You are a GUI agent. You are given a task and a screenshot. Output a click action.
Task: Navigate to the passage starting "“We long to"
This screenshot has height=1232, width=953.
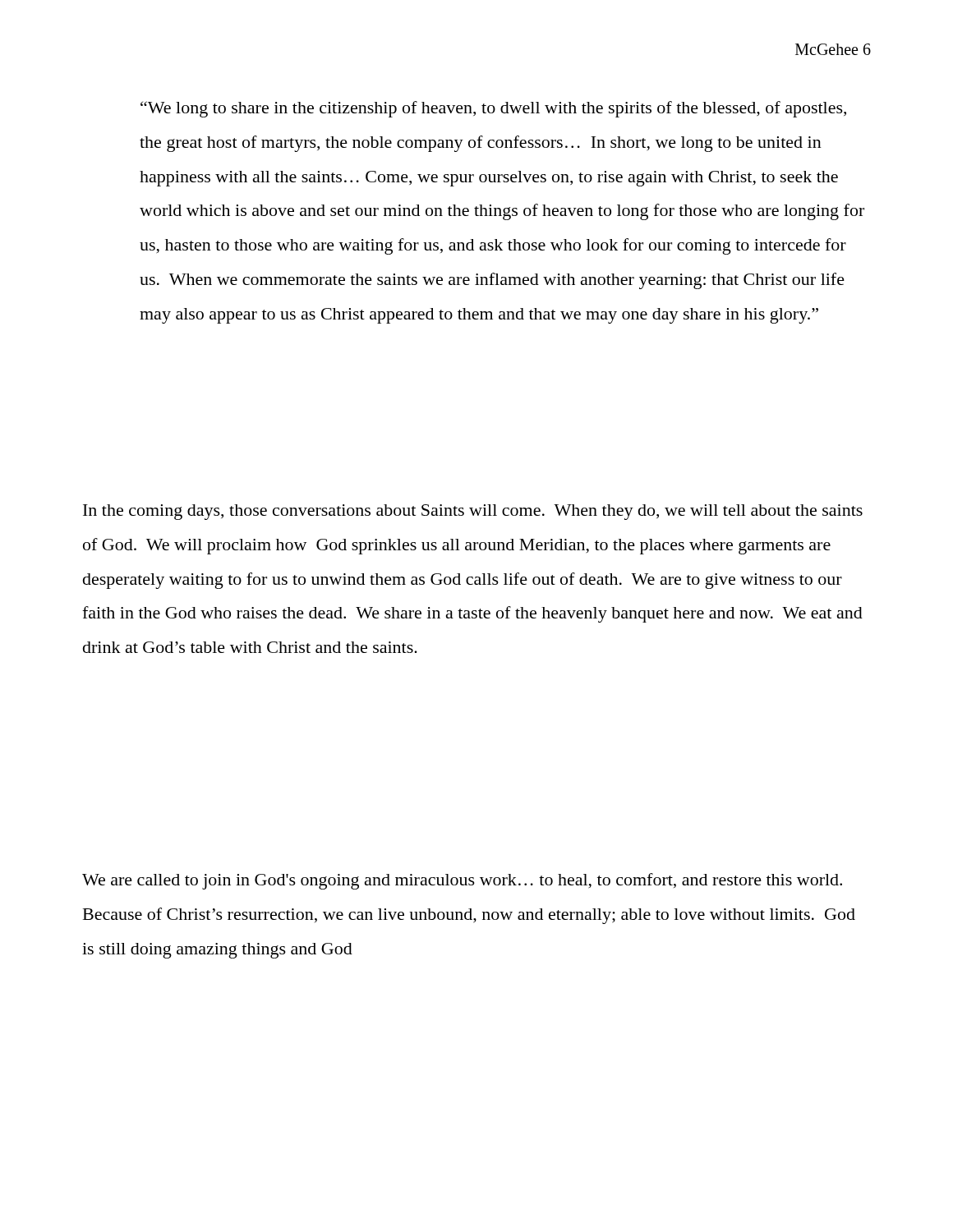[x=502, y=210]
